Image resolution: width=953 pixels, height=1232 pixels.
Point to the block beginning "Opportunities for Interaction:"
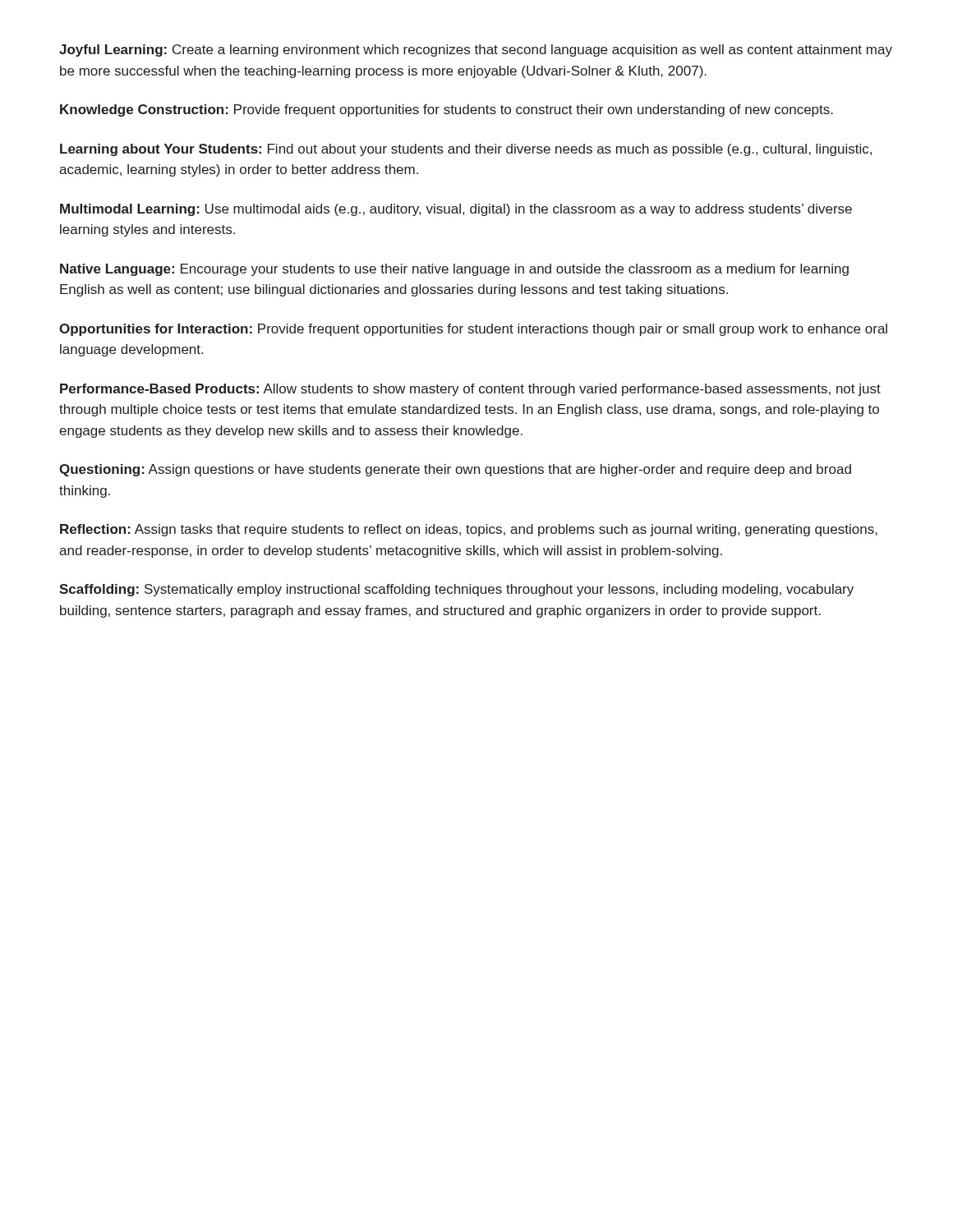(x=476, y=339)
